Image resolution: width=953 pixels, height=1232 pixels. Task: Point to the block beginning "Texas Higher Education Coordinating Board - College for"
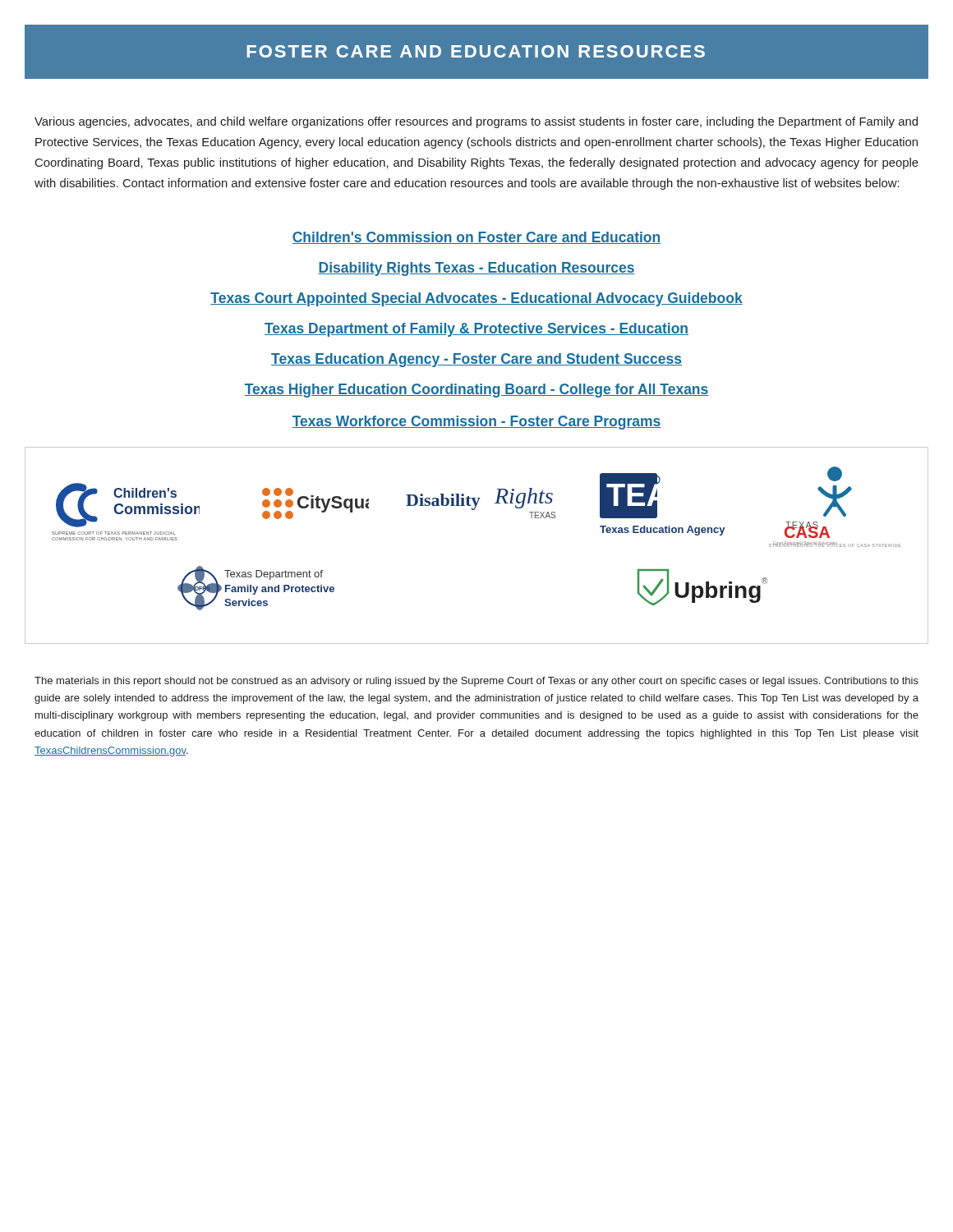pos(476,390)
